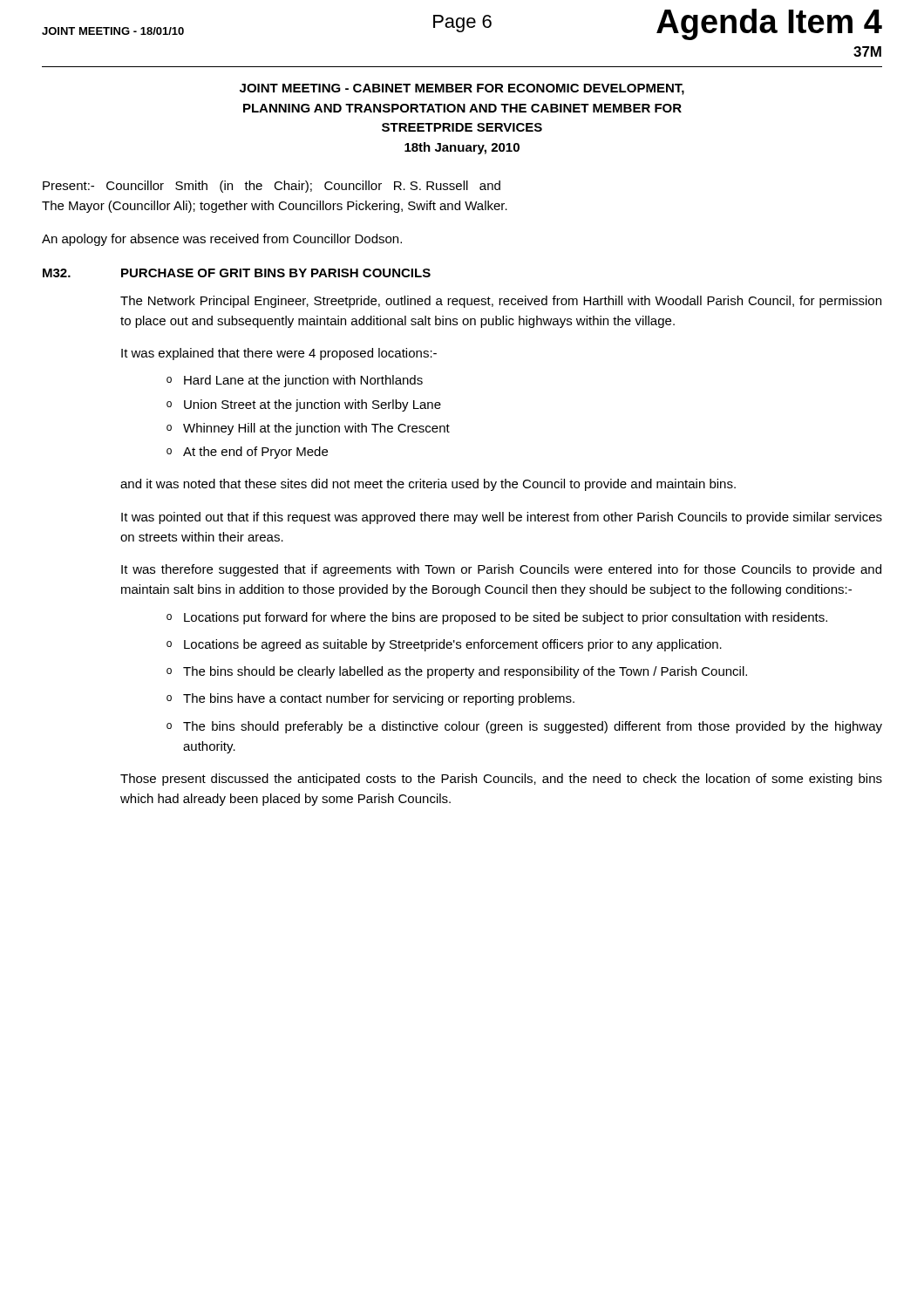Select the passage starting "o Locations be agreed as suitable by"
924x1308 pixels.
(x=519, y=644)
